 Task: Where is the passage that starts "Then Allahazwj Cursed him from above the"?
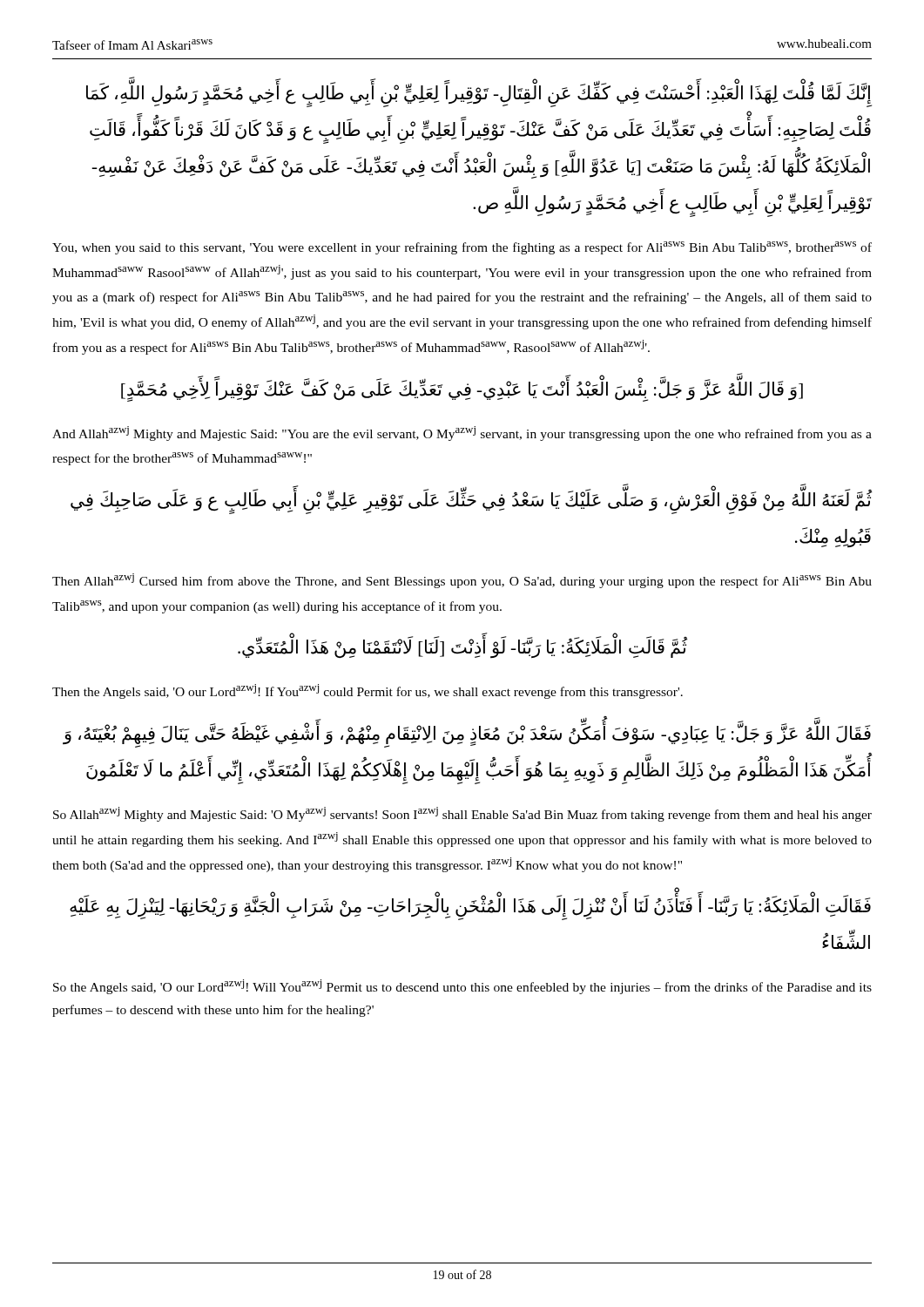[x=462, y=592]
